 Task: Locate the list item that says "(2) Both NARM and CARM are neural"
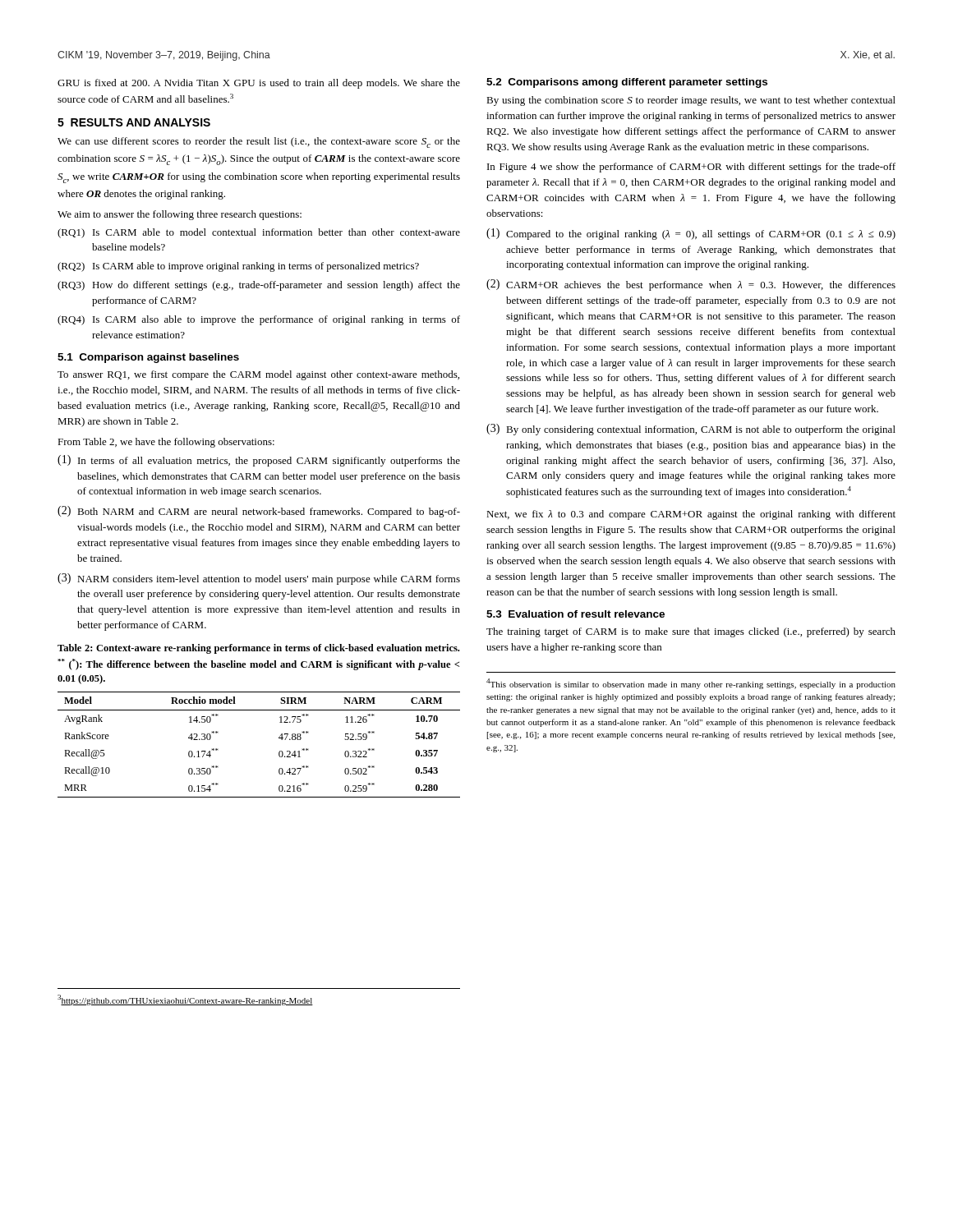[259, 535]
